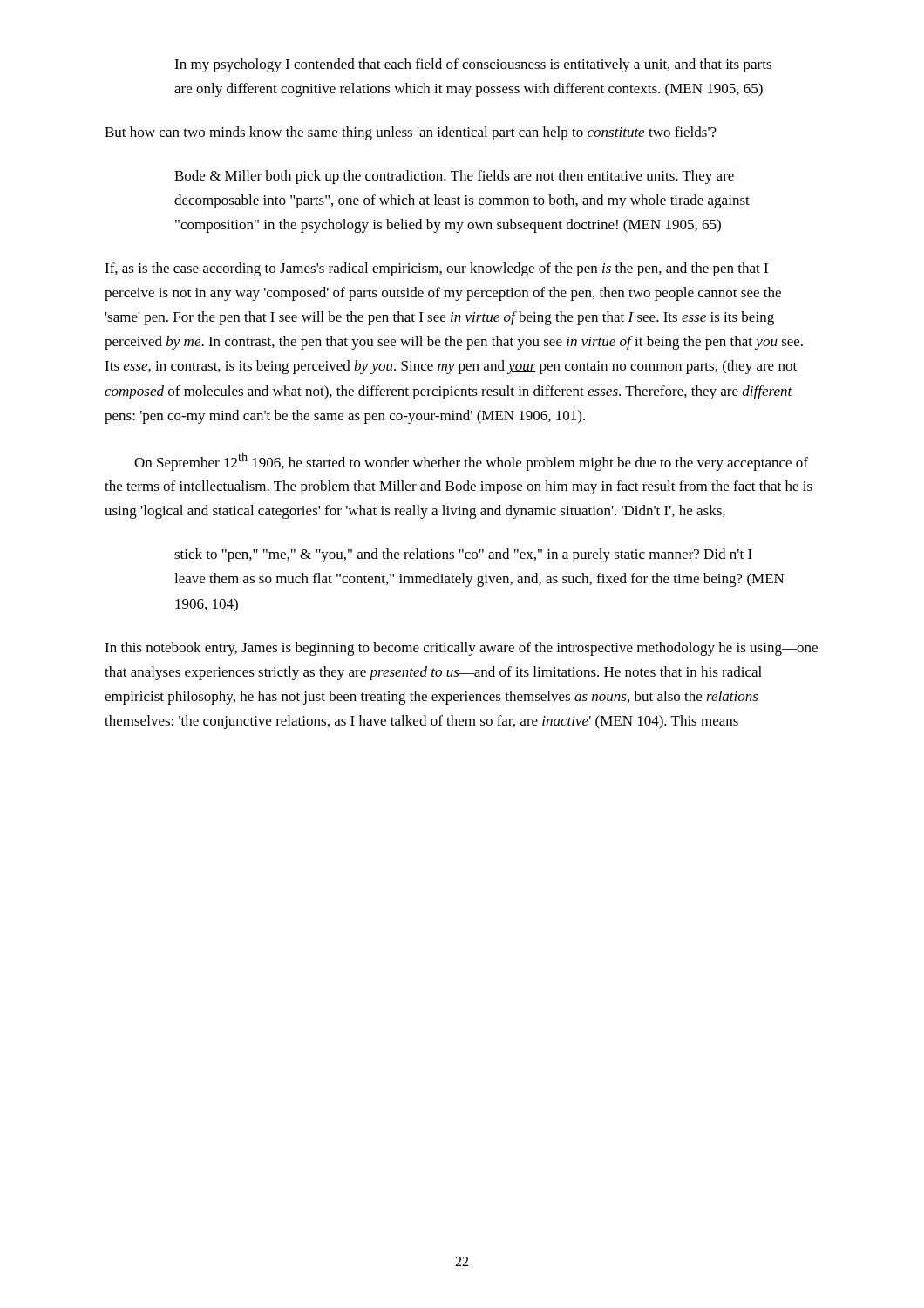Click the passage that begins "If, as is the case according to James's"
Image resolution: width=924 pixels, height=1308 pixels.
click(462, 342)
